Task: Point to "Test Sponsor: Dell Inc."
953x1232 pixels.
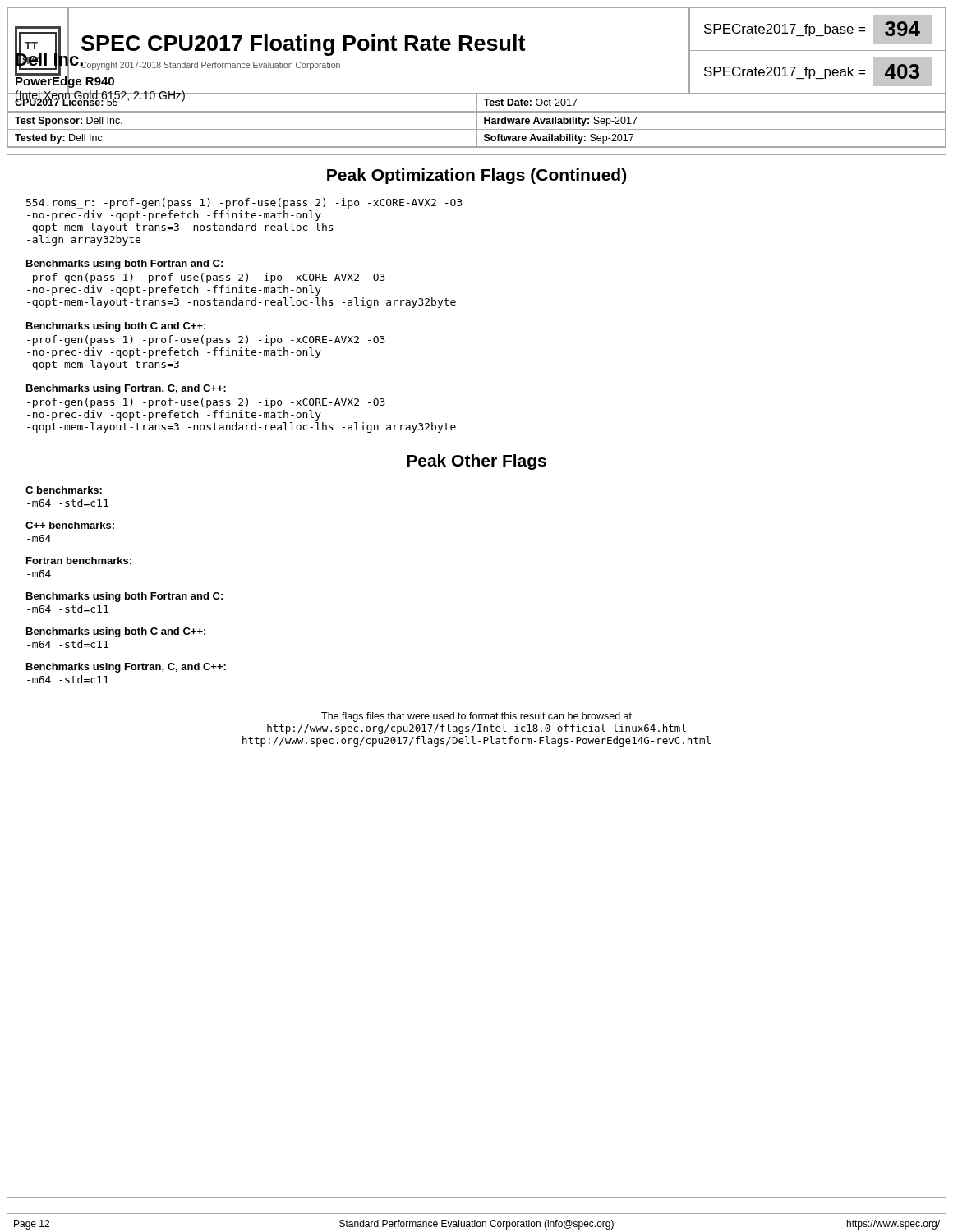Action: [69, 121]
